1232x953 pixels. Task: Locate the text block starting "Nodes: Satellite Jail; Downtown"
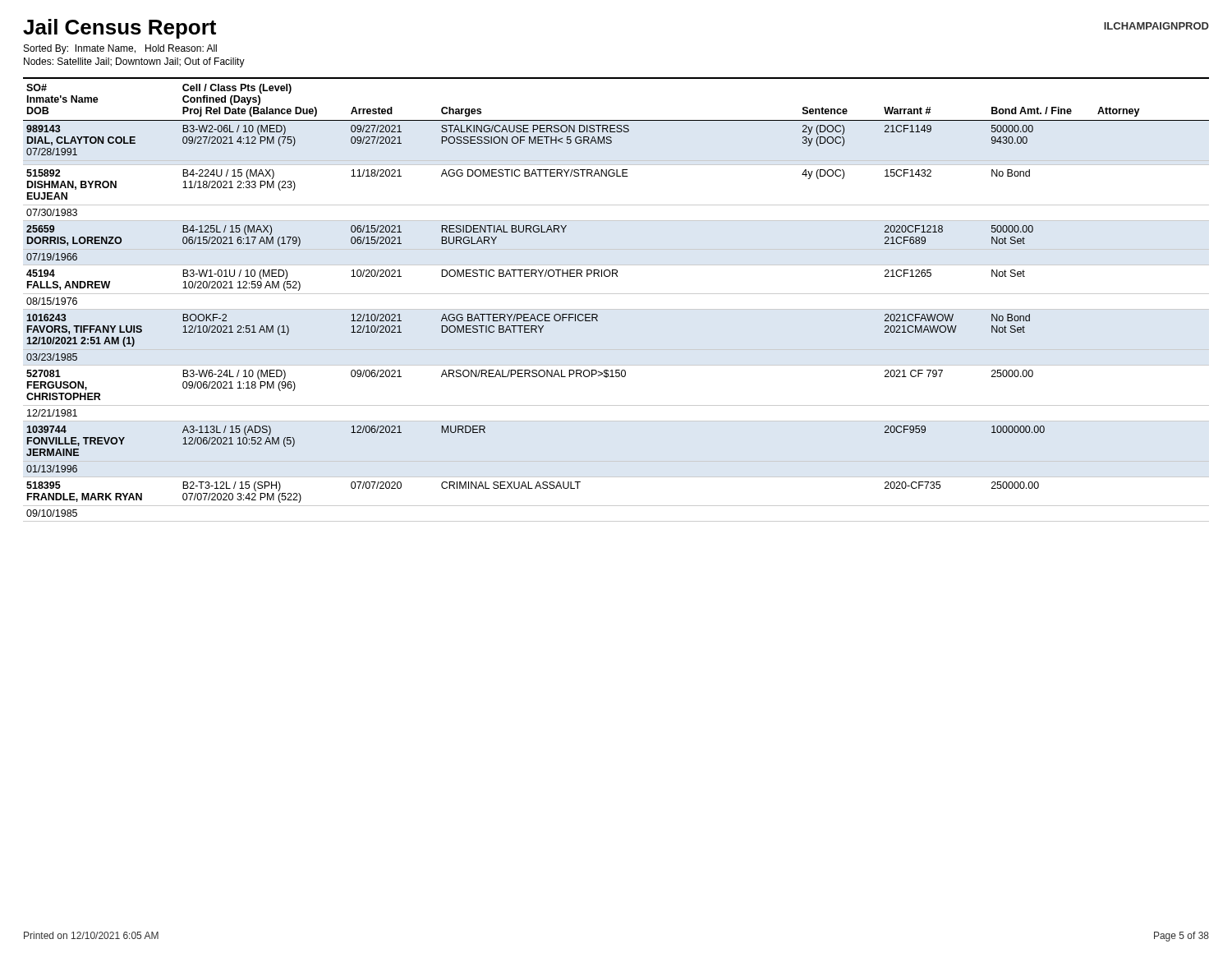click(x=134, y=62)
